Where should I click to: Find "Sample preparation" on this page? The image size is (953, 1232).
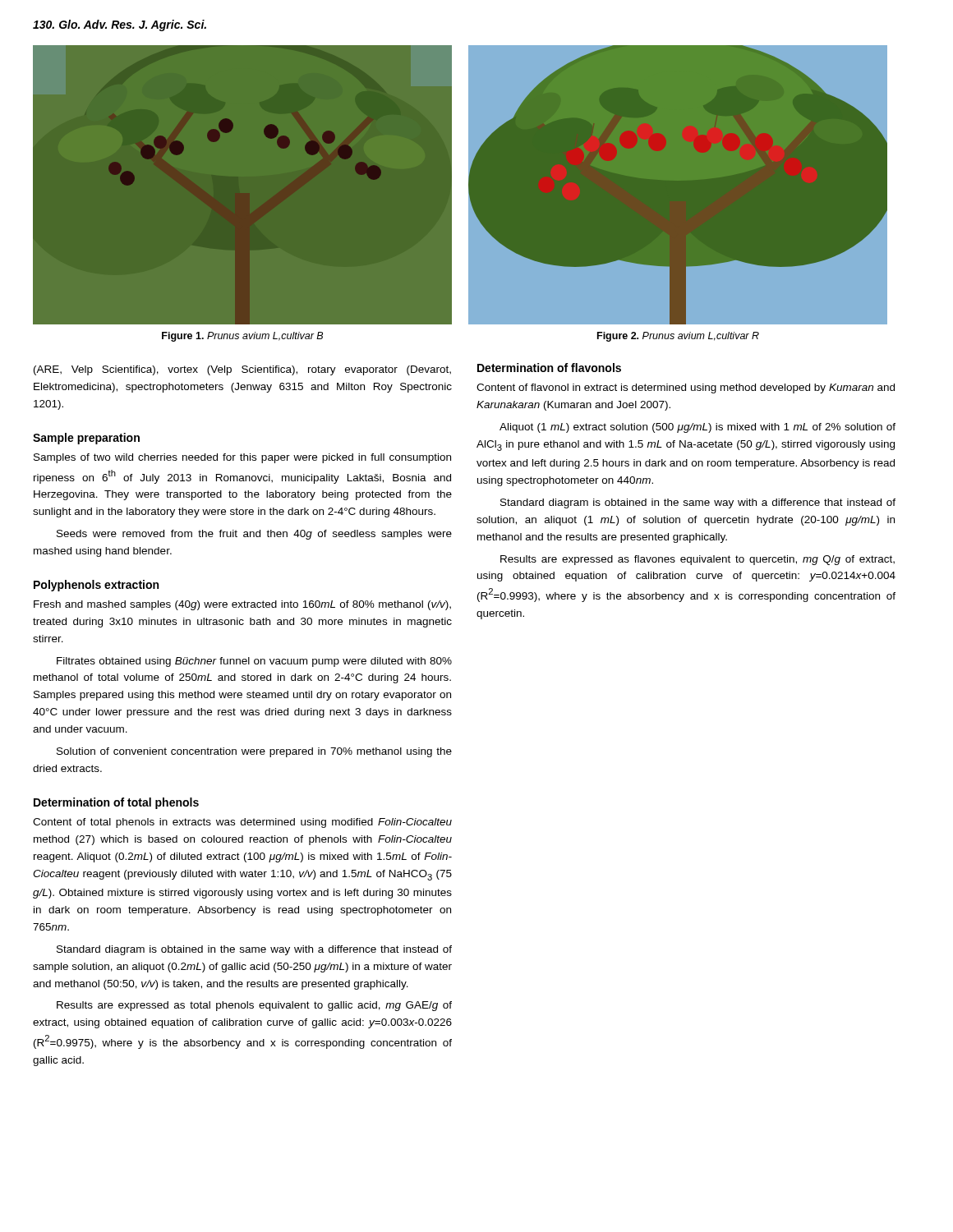pyautogui.click(x=87, y=438)
